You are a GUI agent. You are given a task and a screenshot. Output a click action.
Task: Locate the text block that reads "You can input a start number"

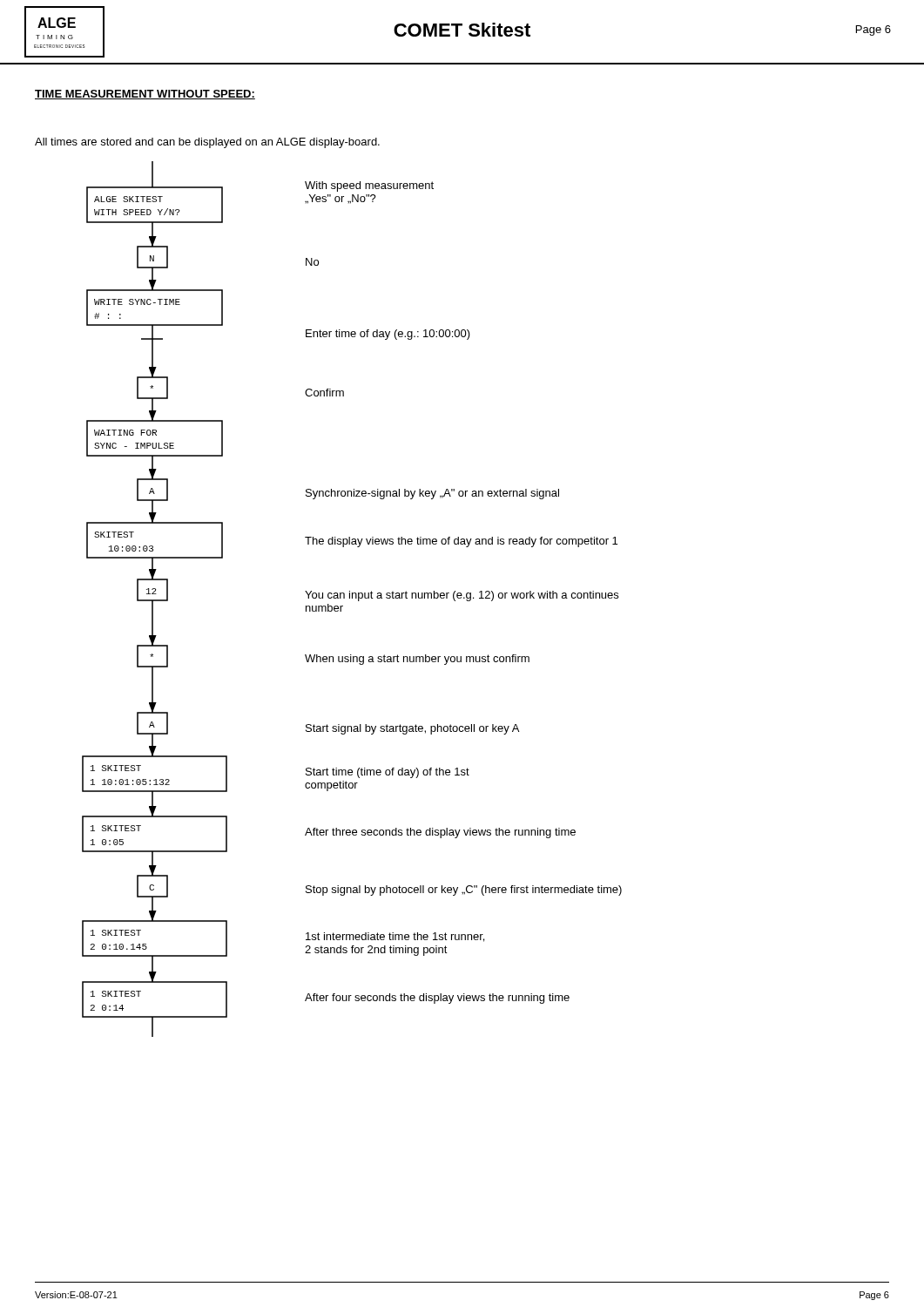462,601
